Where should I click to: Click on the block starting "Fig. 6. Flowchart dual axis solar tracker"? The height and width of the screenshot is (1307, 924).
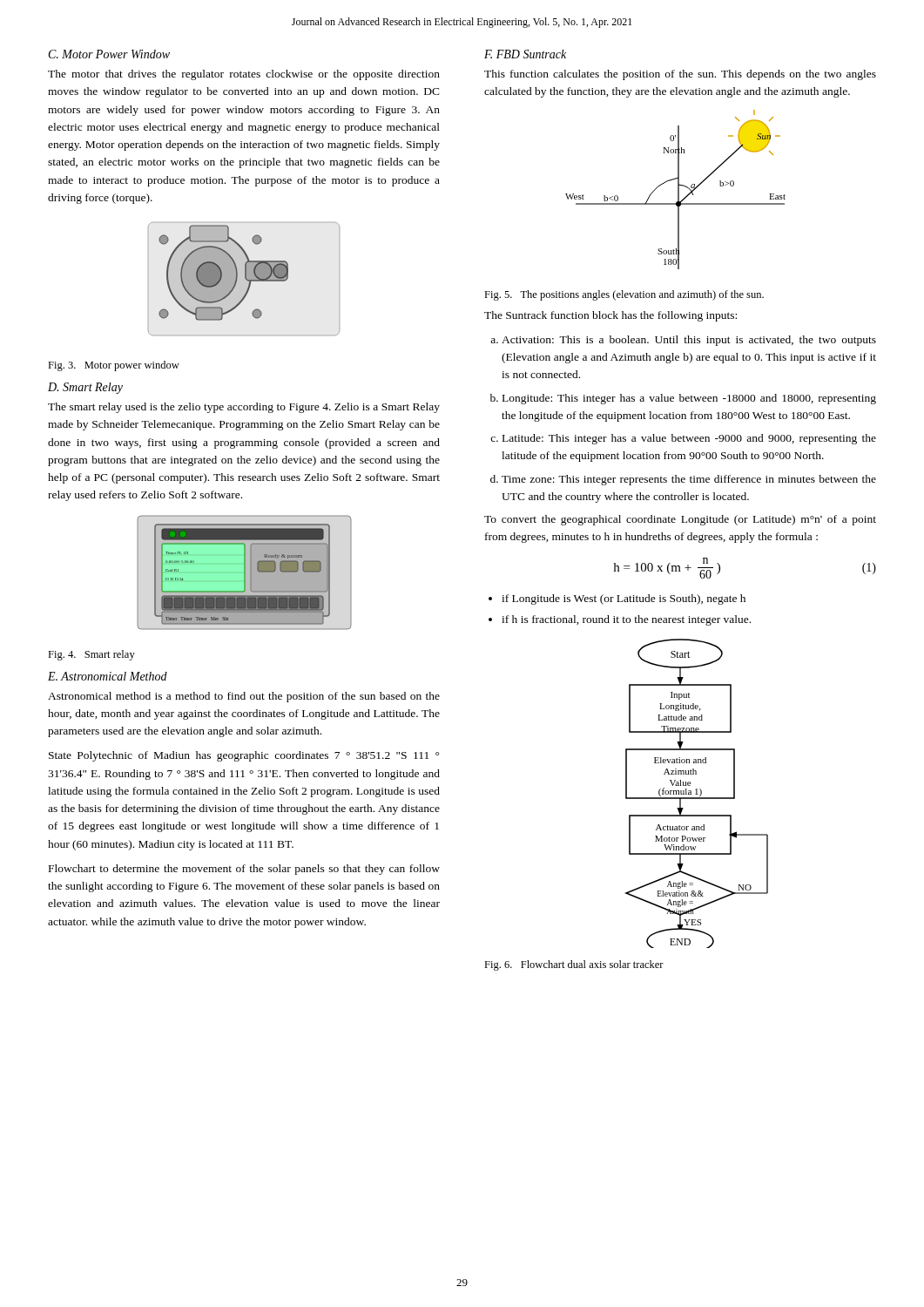coord(574,964)
